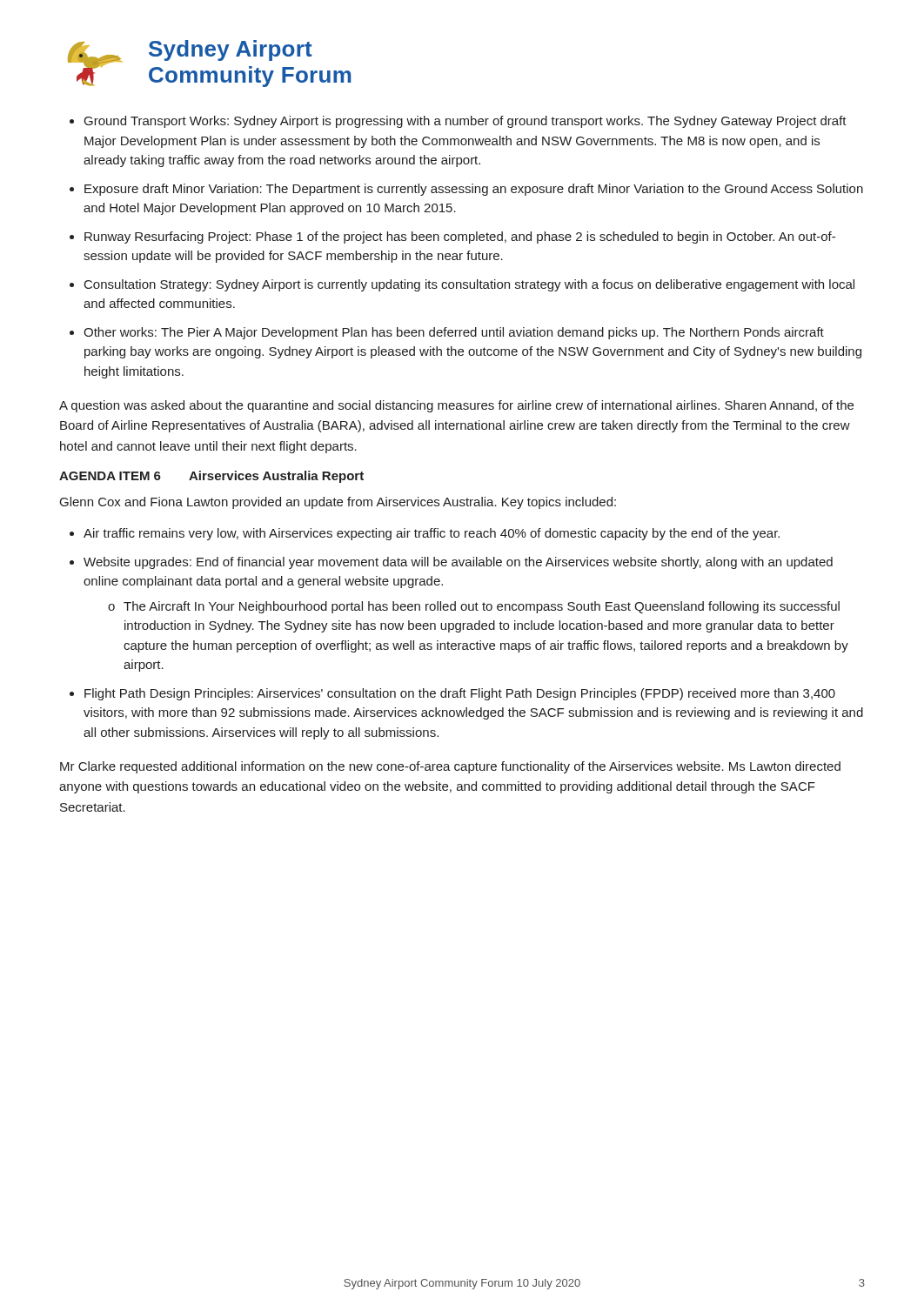The height and width of the screenshot is (1305, 924).
Task: Click the passage that begins "Exposure draft Minor Variation: The Department is"
Action: click(x=473, y=198)
